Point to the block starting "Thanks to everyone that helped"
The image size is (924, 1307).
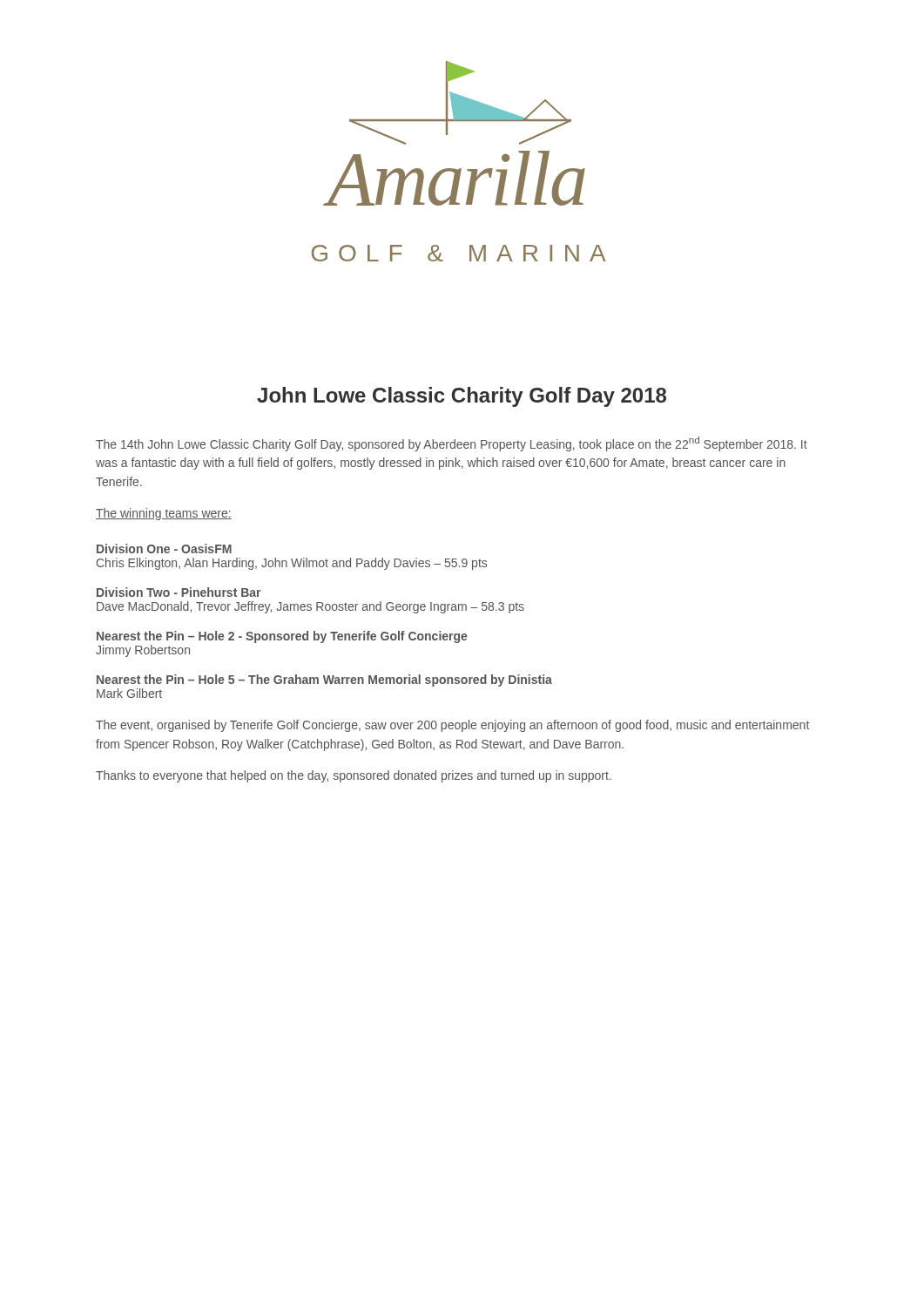tap(354, 775)
